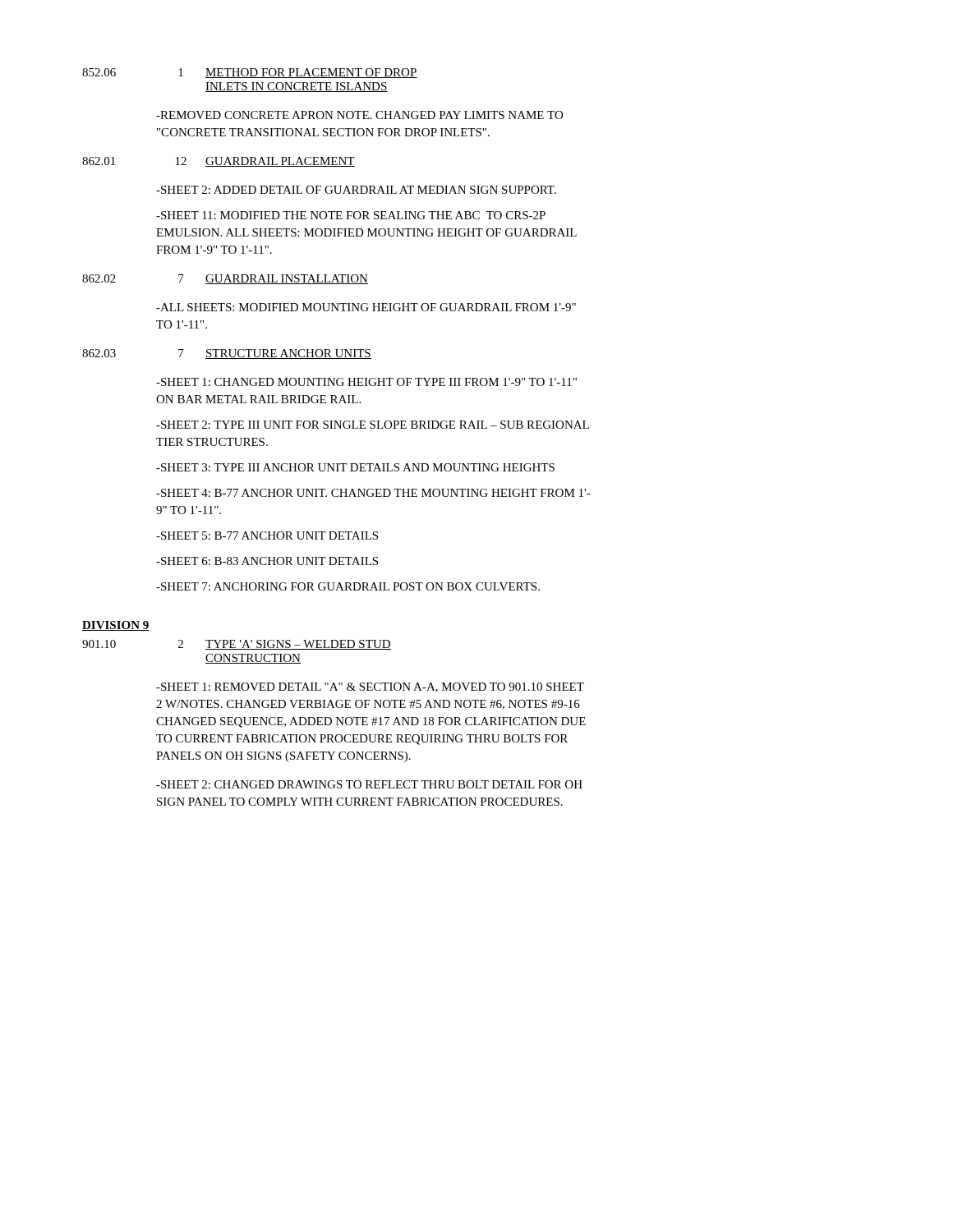Image resolution: width=953 pixels, height=1232 pixels.
Task: Click on the region starting "SHEET 2: ADDED DETAIL OF"
Action: 356,190
